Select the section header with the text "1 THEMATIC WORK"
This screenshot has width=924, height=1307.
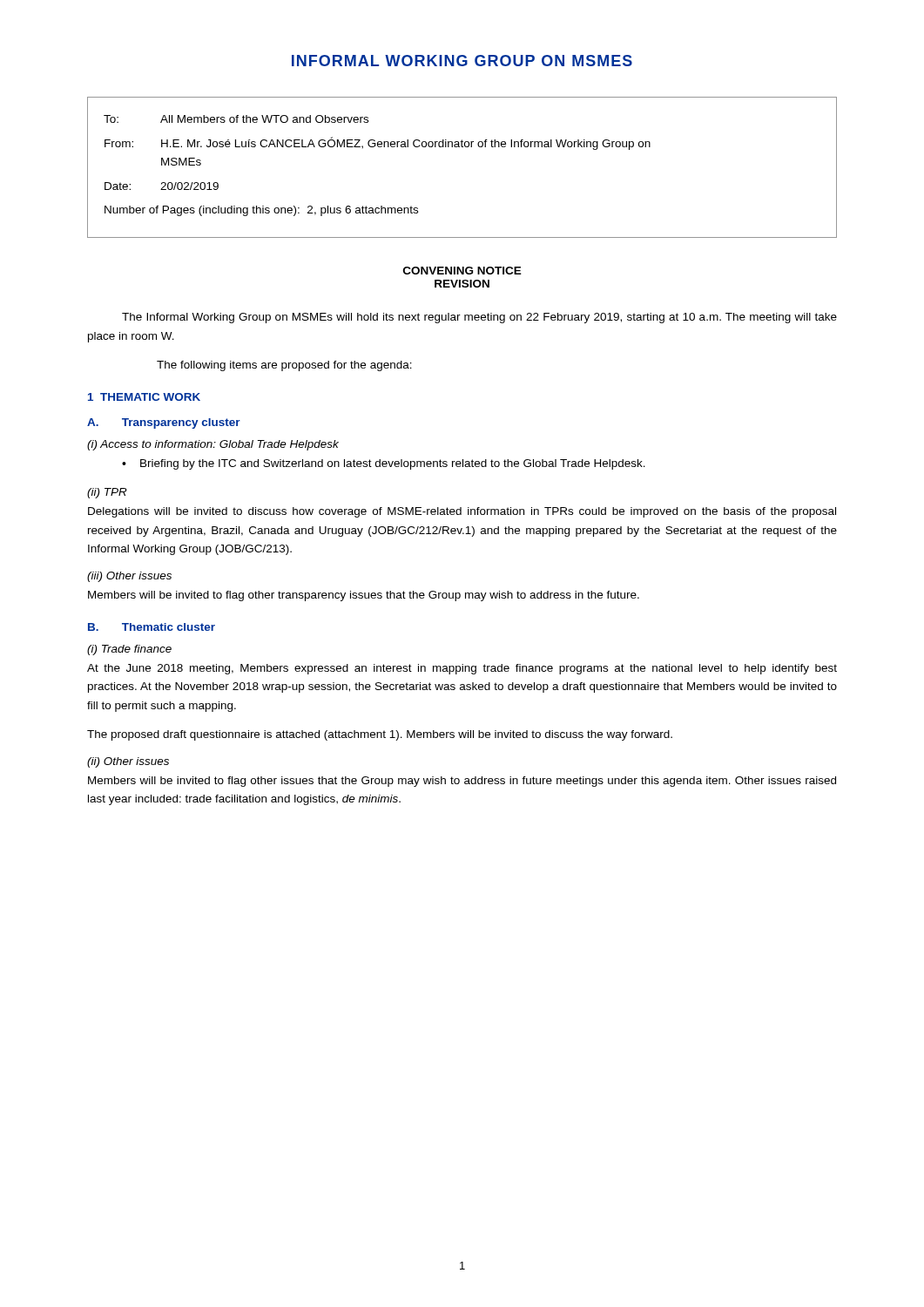pos(144,397)
